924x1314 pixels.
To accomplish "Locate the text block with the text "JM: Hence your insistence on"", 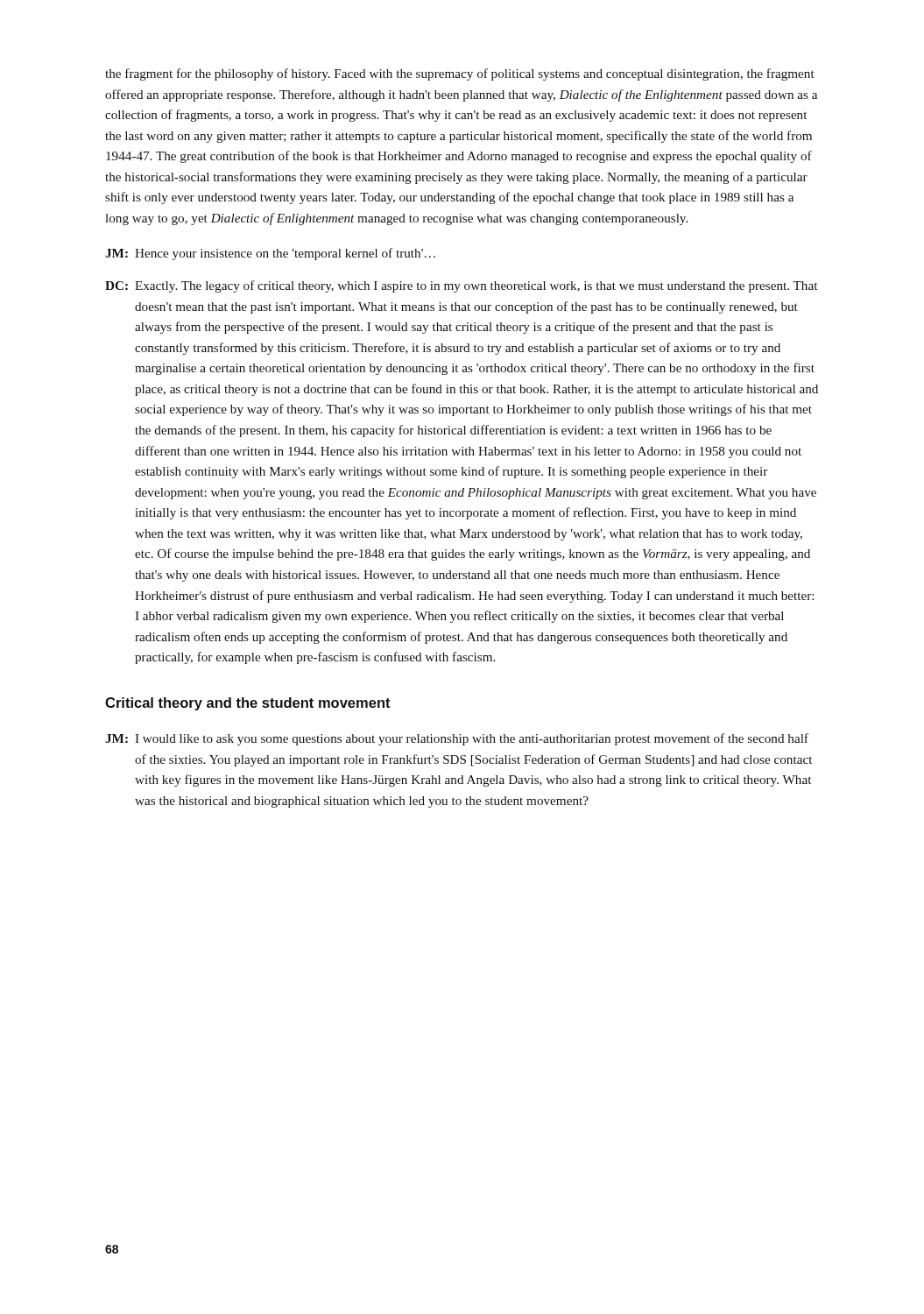I will [270, 254].
